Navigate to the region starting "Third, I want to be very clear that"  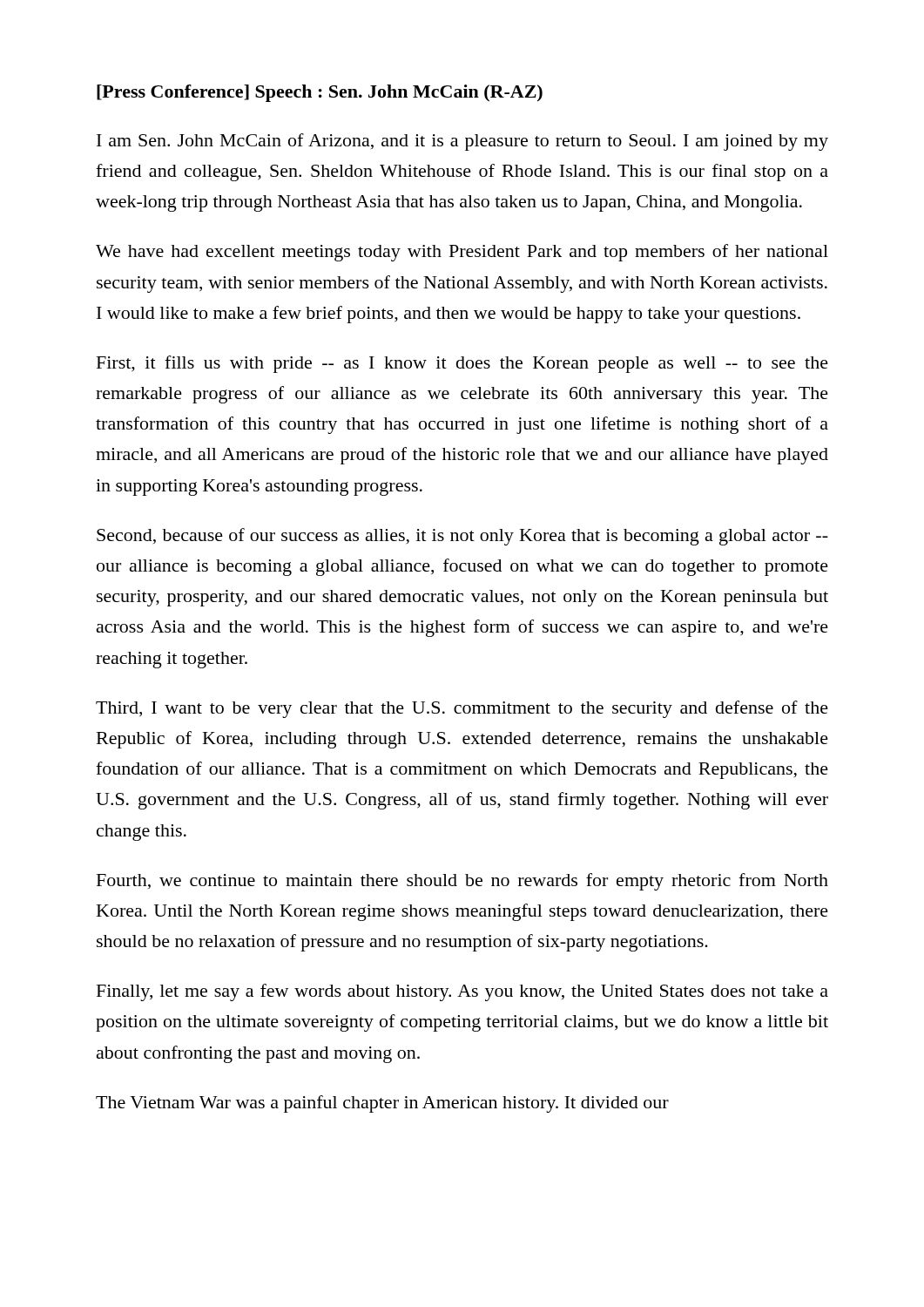pyautogui.click(x=462, y=768)
